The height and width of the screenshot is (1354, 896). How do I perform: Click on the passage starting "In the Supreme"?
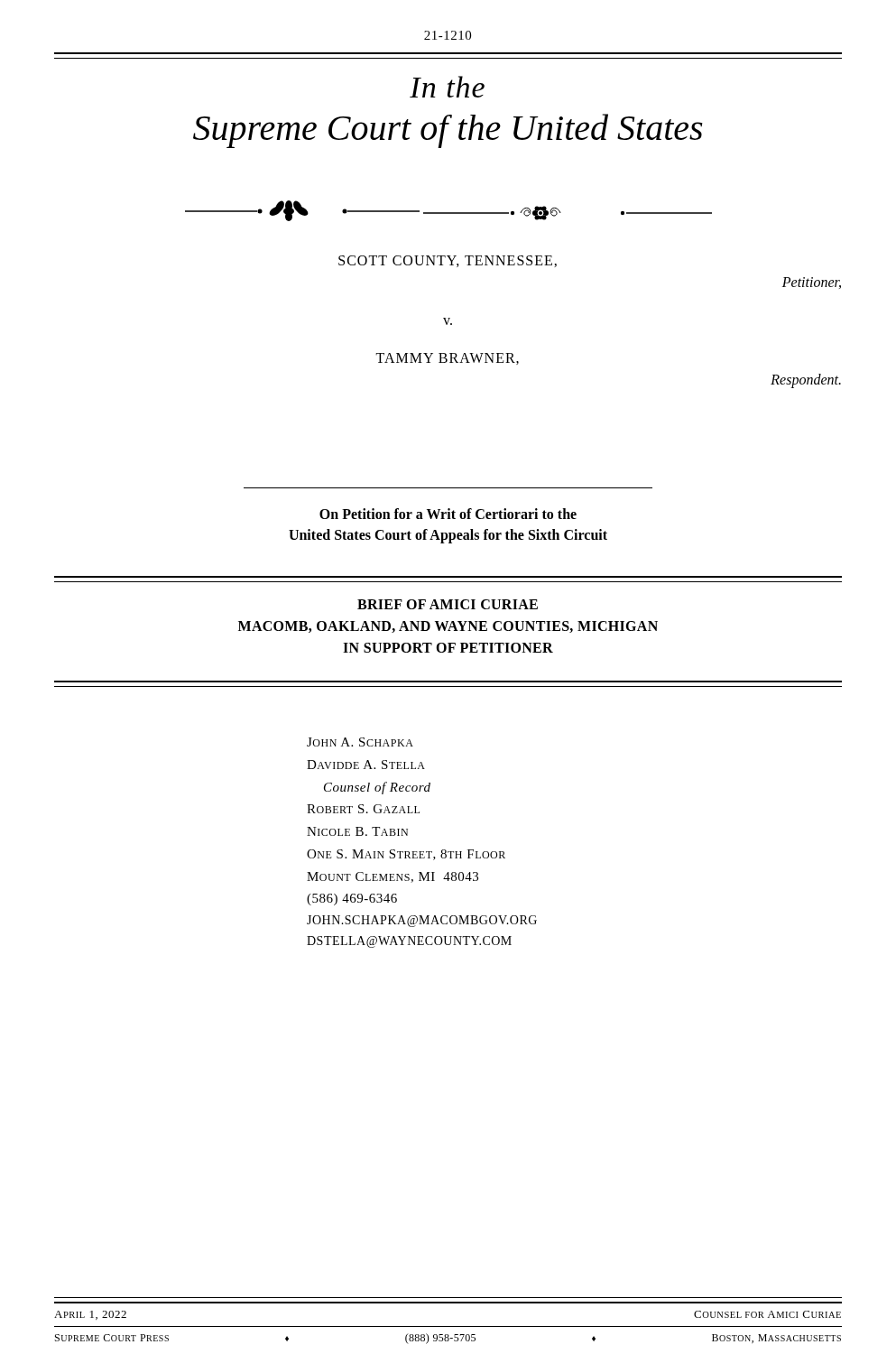point(448,110)
